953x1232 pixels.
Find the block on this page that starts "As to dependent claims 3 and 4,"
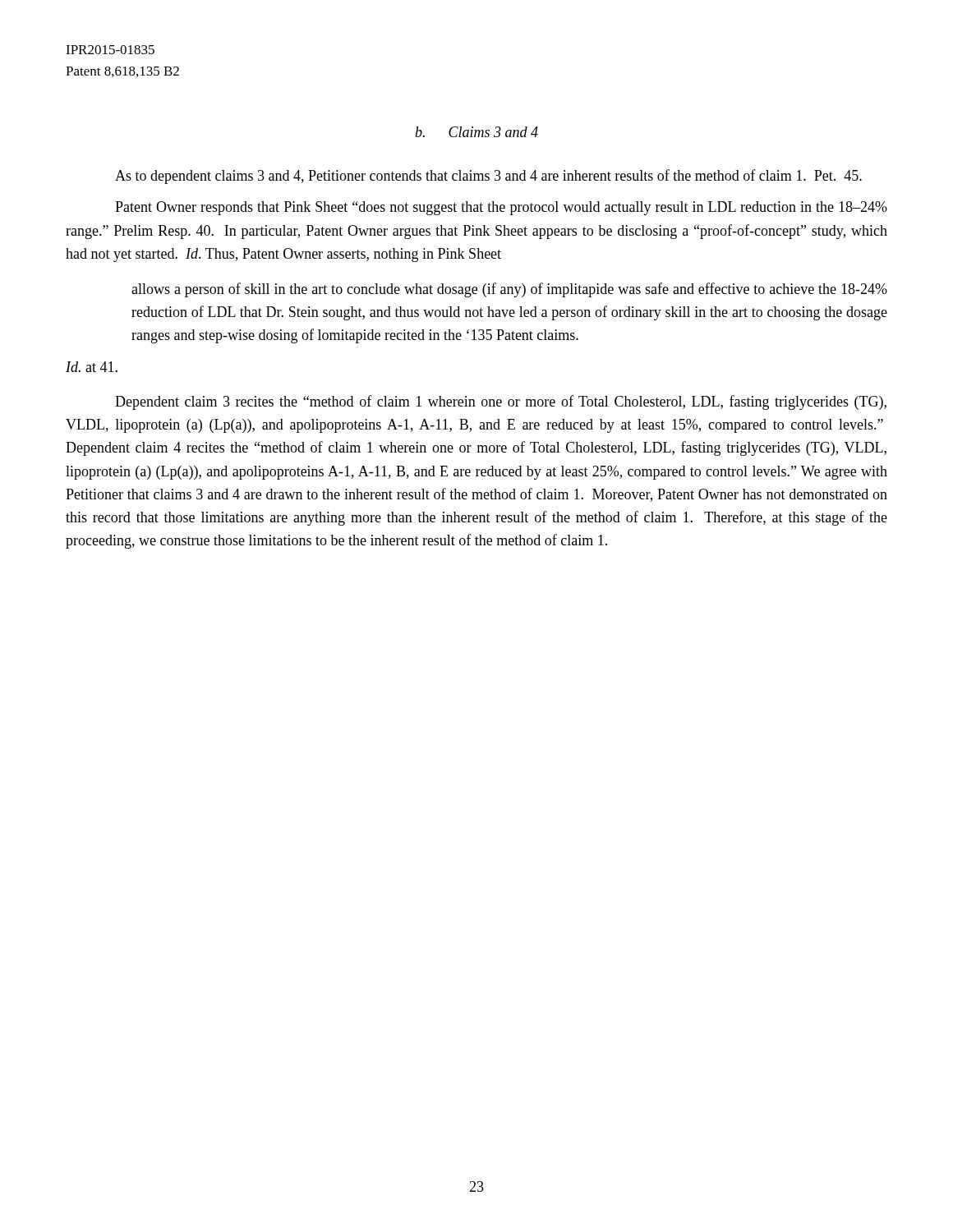(x=489, y=176)
